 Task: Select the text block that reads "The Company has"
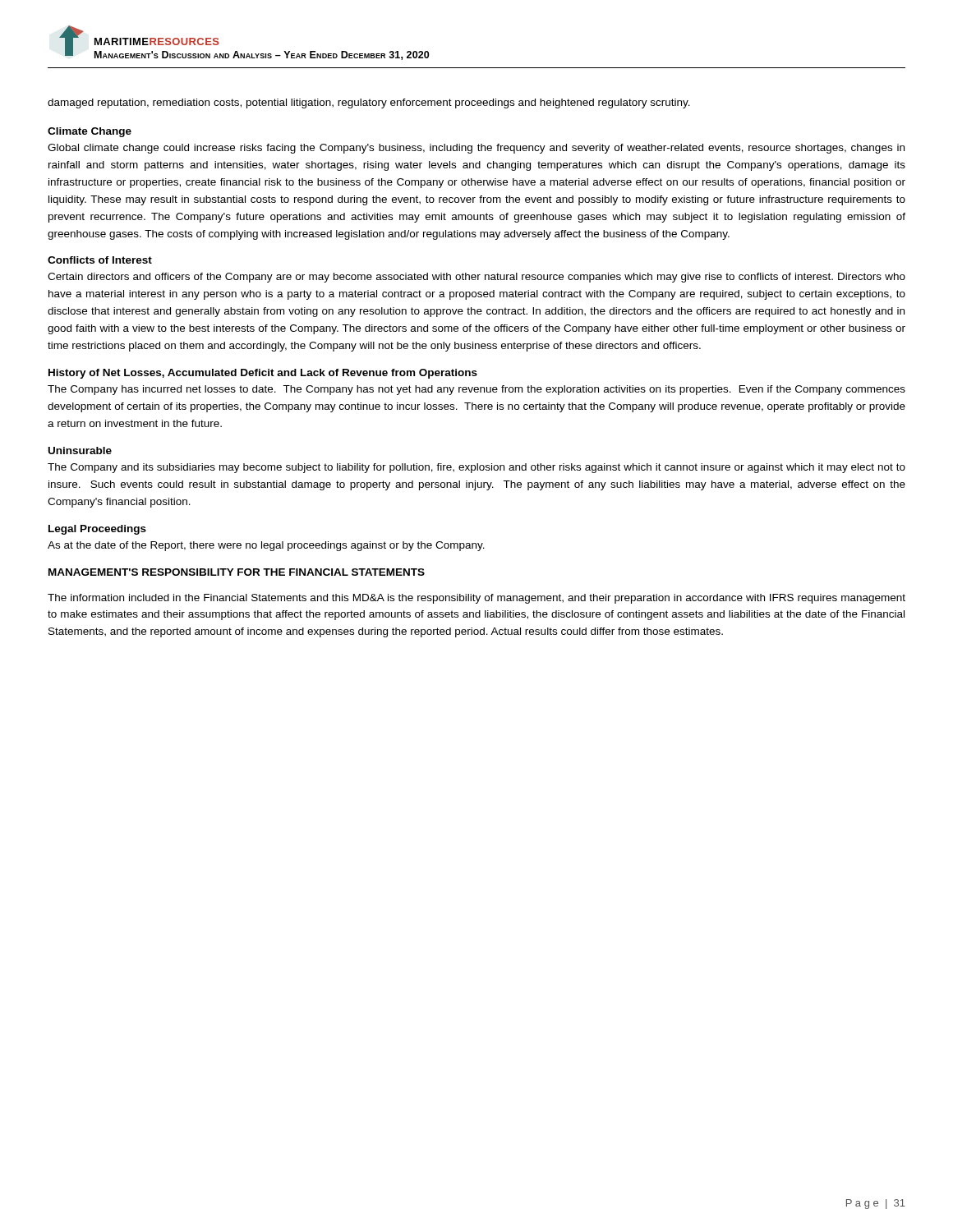coord(476,406)
